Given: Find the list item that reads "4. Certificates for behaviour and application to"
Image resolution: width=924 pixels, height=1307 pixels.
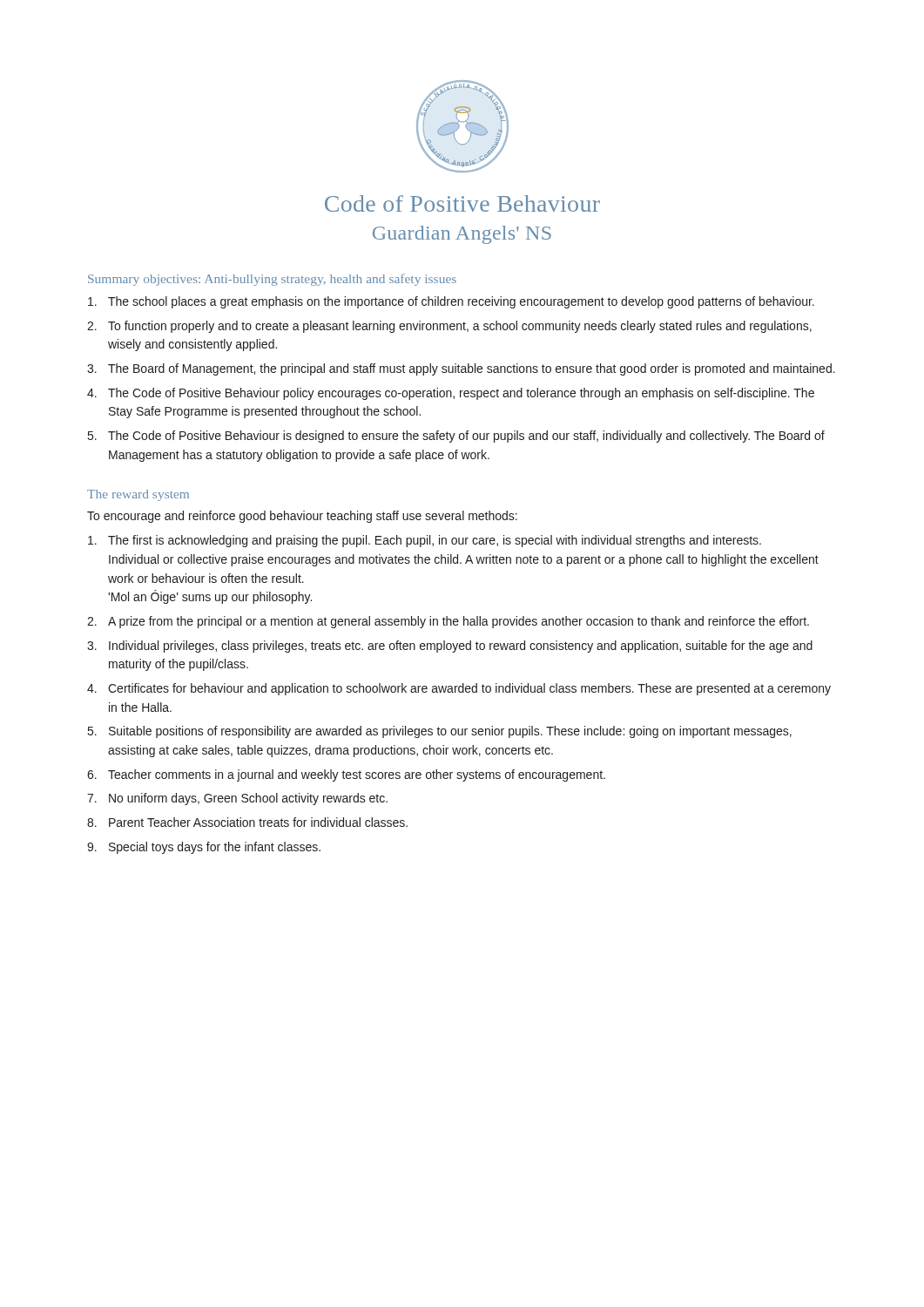Looking at the screenshot, I should [462, 699].
